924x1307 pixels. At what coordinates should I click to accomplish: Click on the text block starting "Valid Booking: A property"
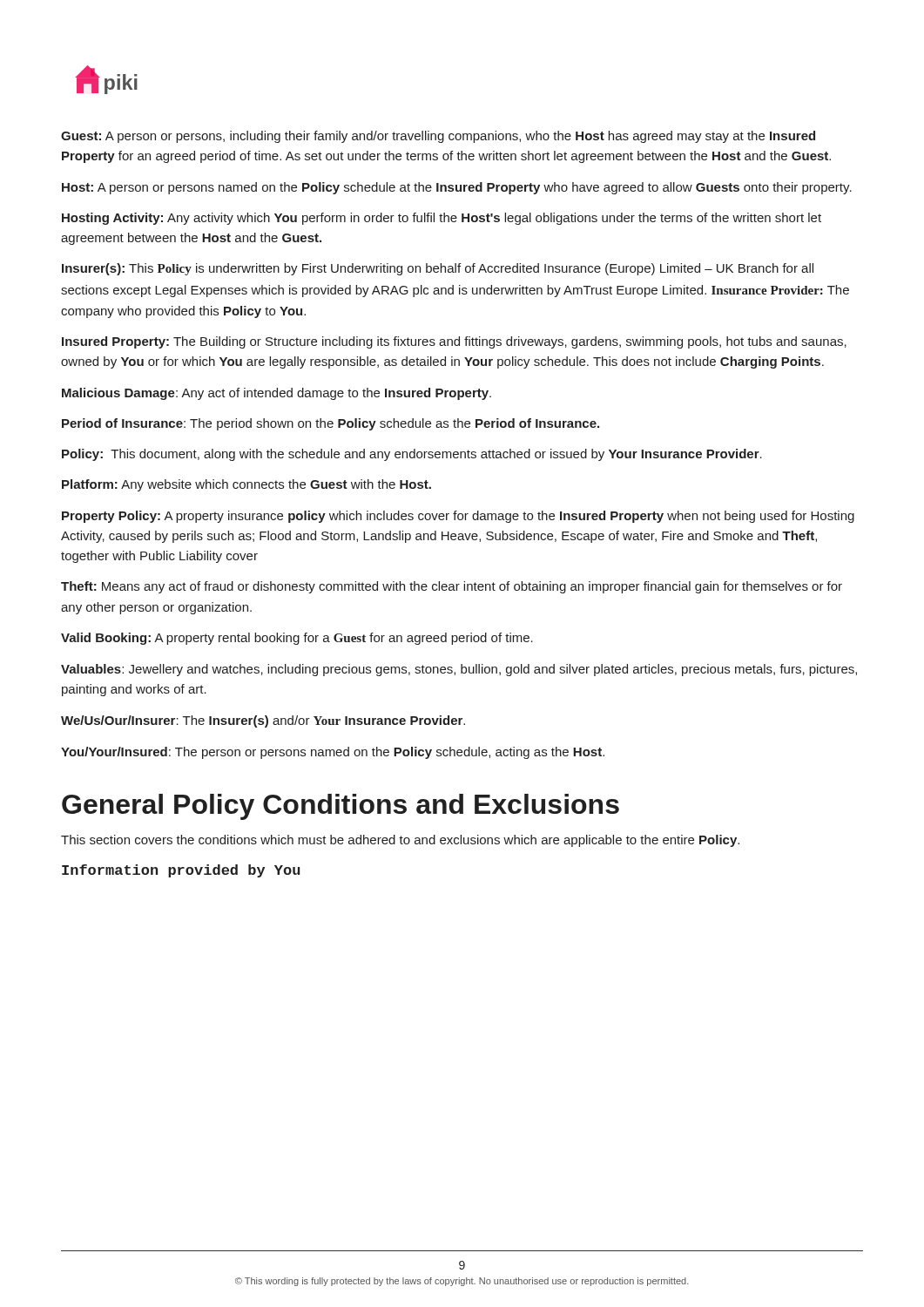(x=297, y=637)
